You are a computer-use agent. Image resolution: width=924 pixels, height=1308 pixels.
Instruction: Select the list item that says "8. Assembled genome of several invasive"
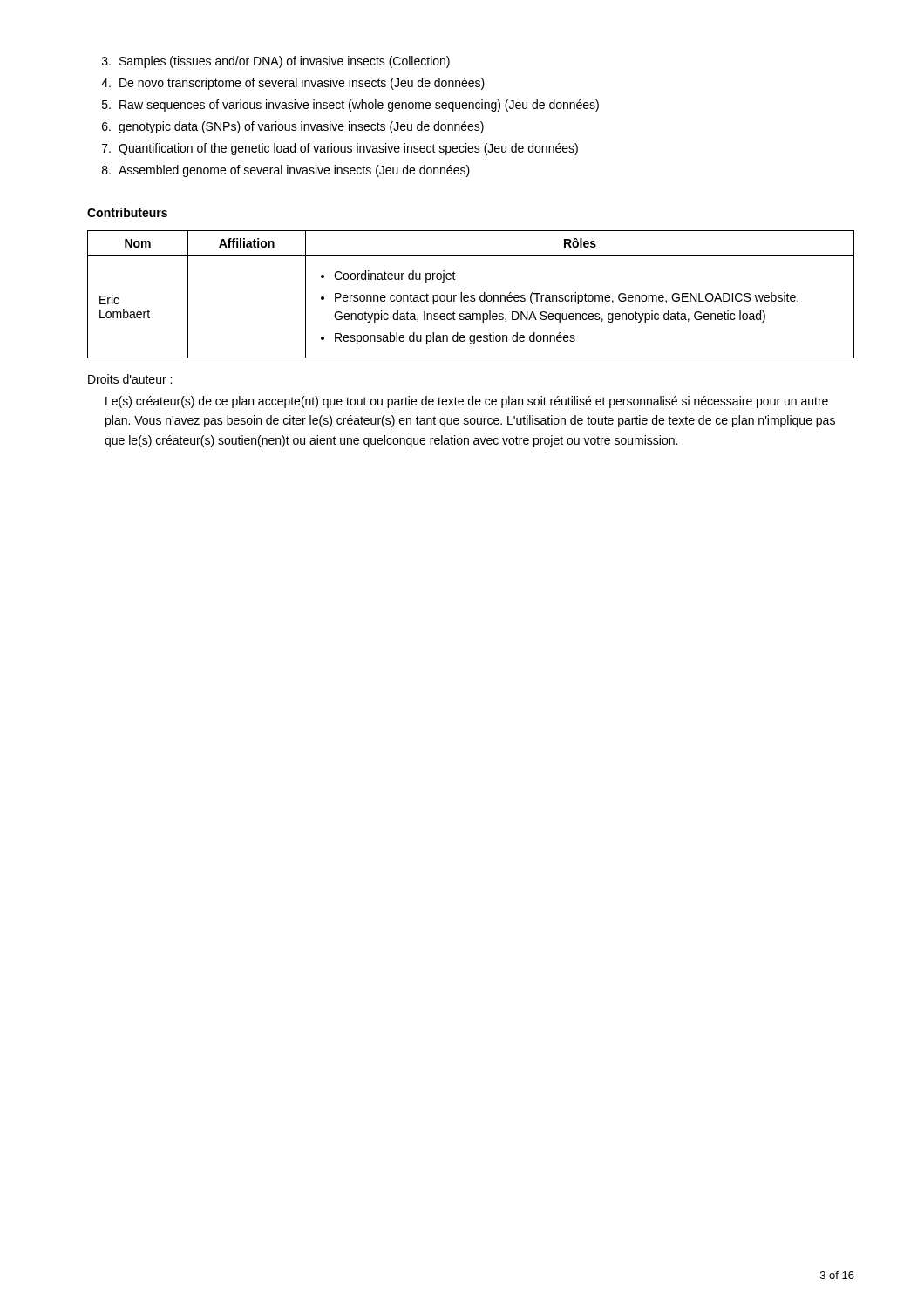(279, 170)
